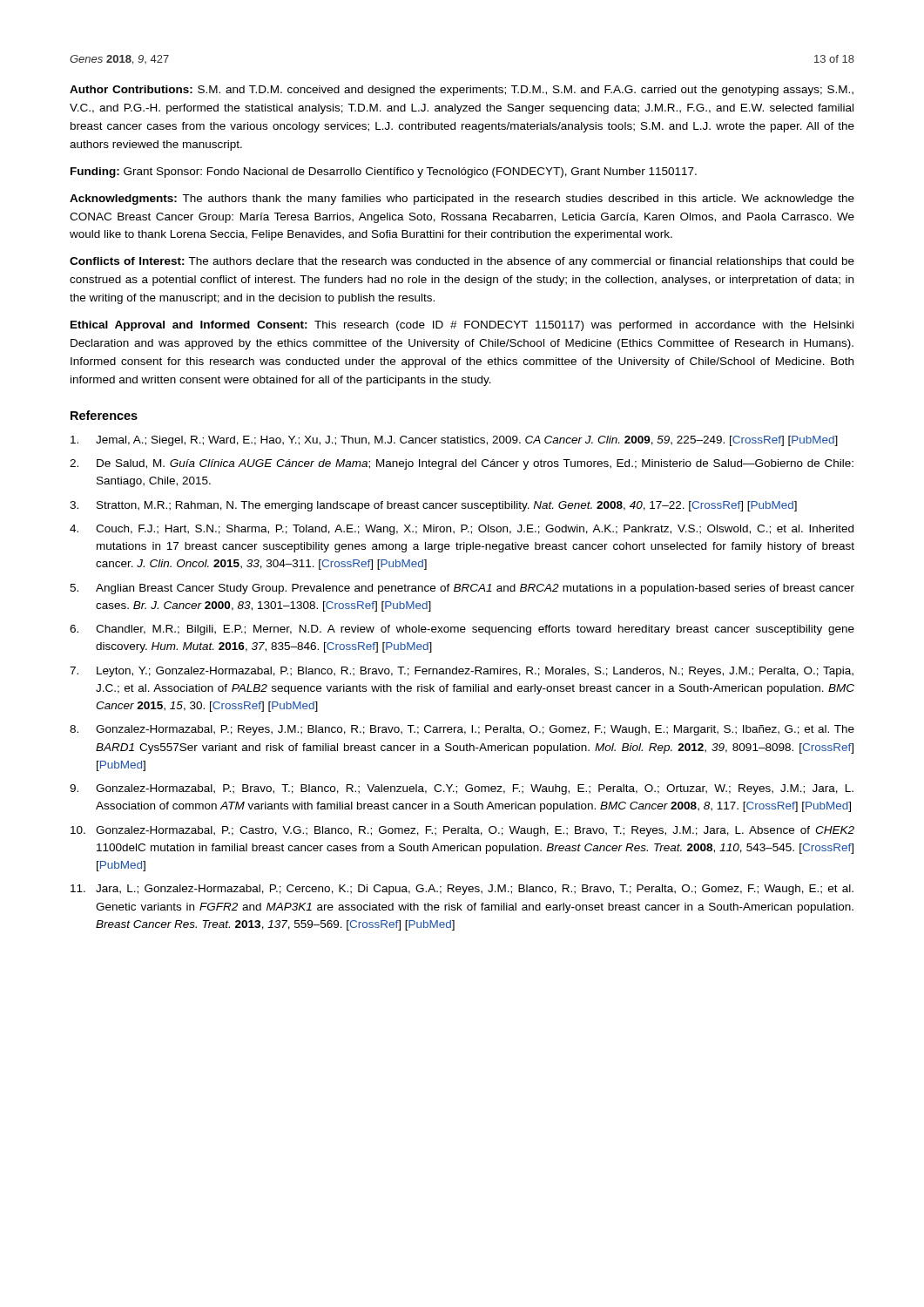Click on the list item with the text "3. Stratton, M.R.; Rahman,"
Image resolution: width=924 pixels, height=1307 pixels.
462,505
